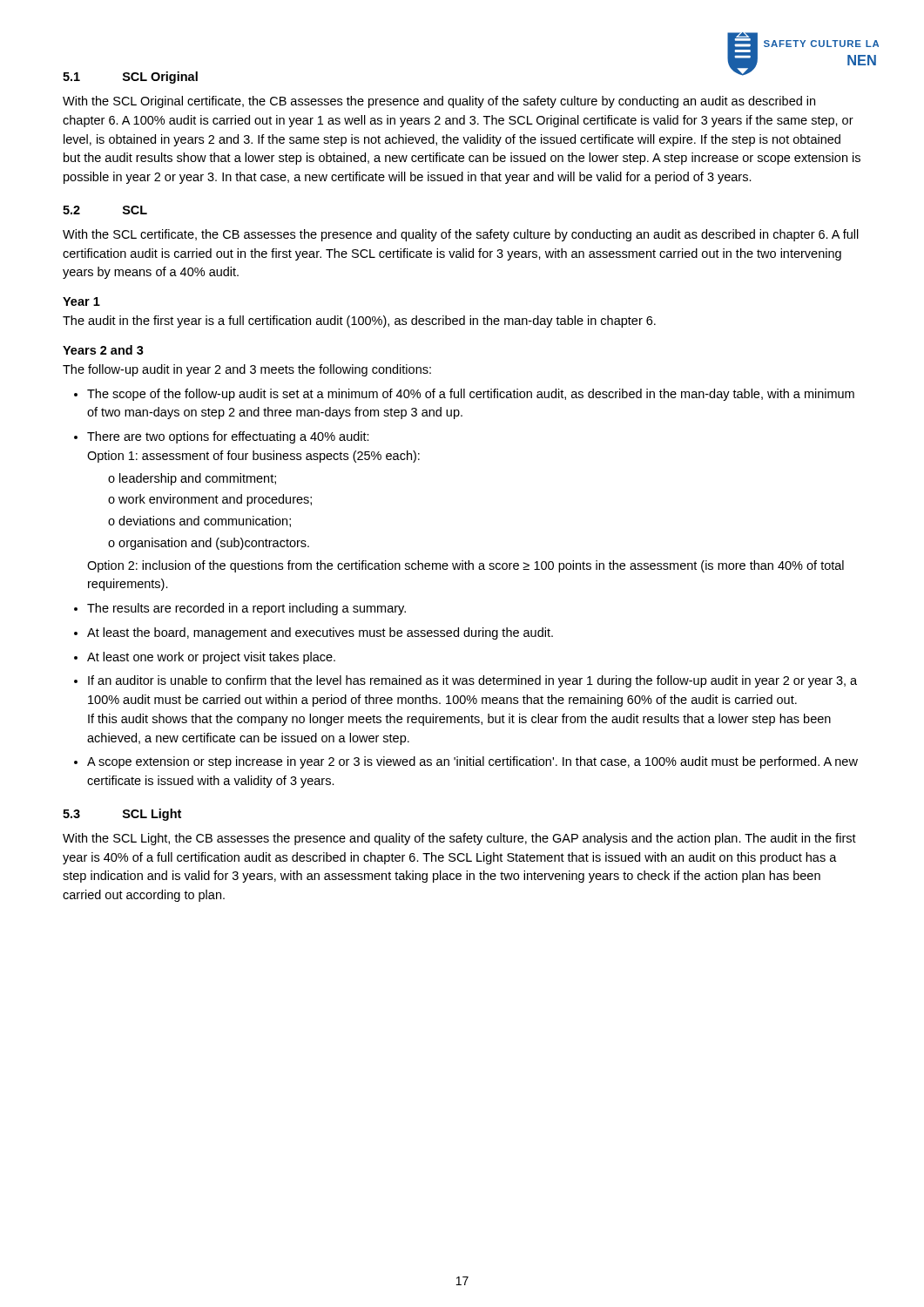Locate the text starting "Years 2 and 3"
Viewport: 924px width, 1307px height.
pyautogui.click(x=103, y=350)
